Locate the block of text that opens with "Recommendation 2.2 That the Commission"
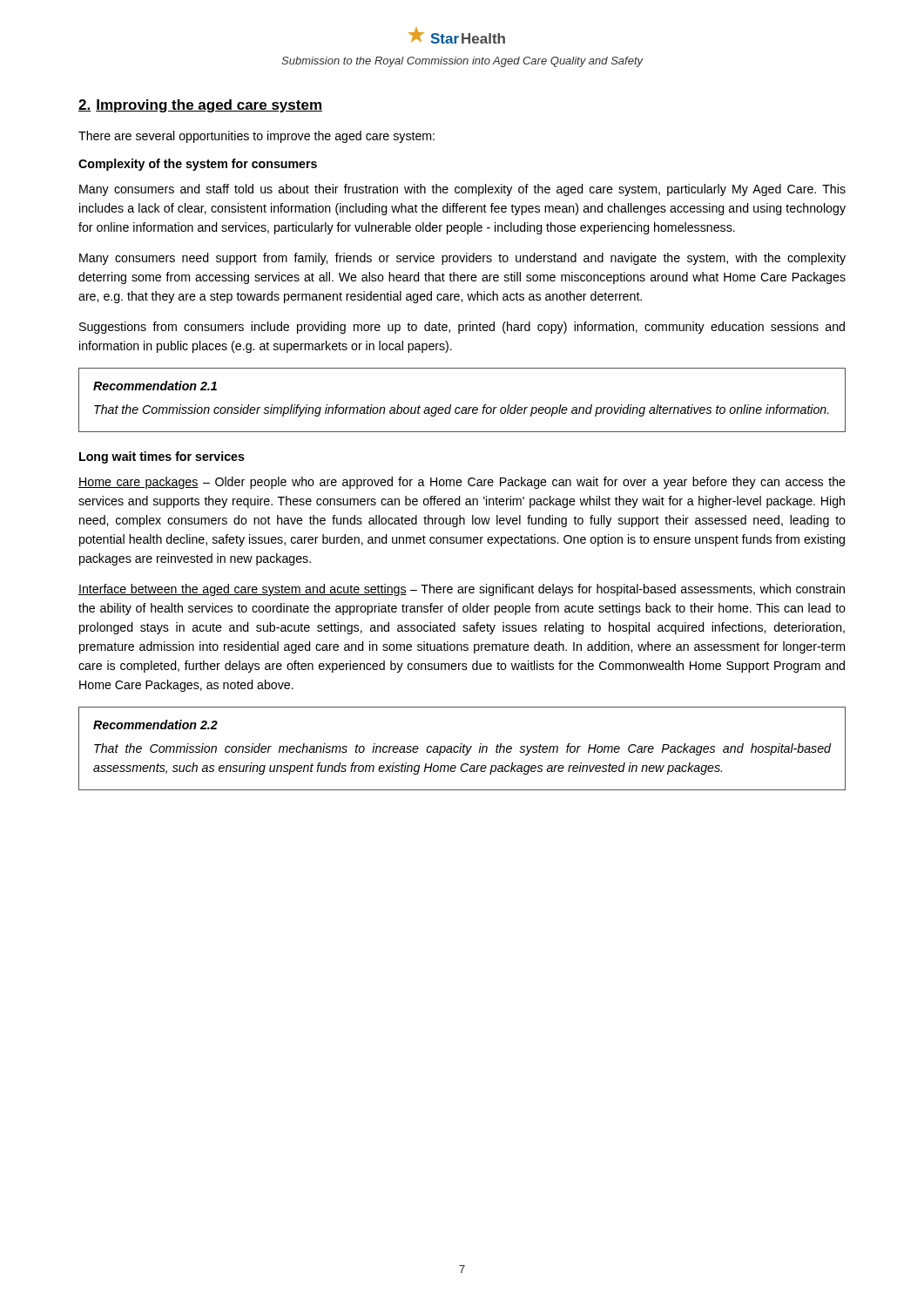The height and width of the screenshot is (1307, 924). pyautogui.click(x=462, y=748)
